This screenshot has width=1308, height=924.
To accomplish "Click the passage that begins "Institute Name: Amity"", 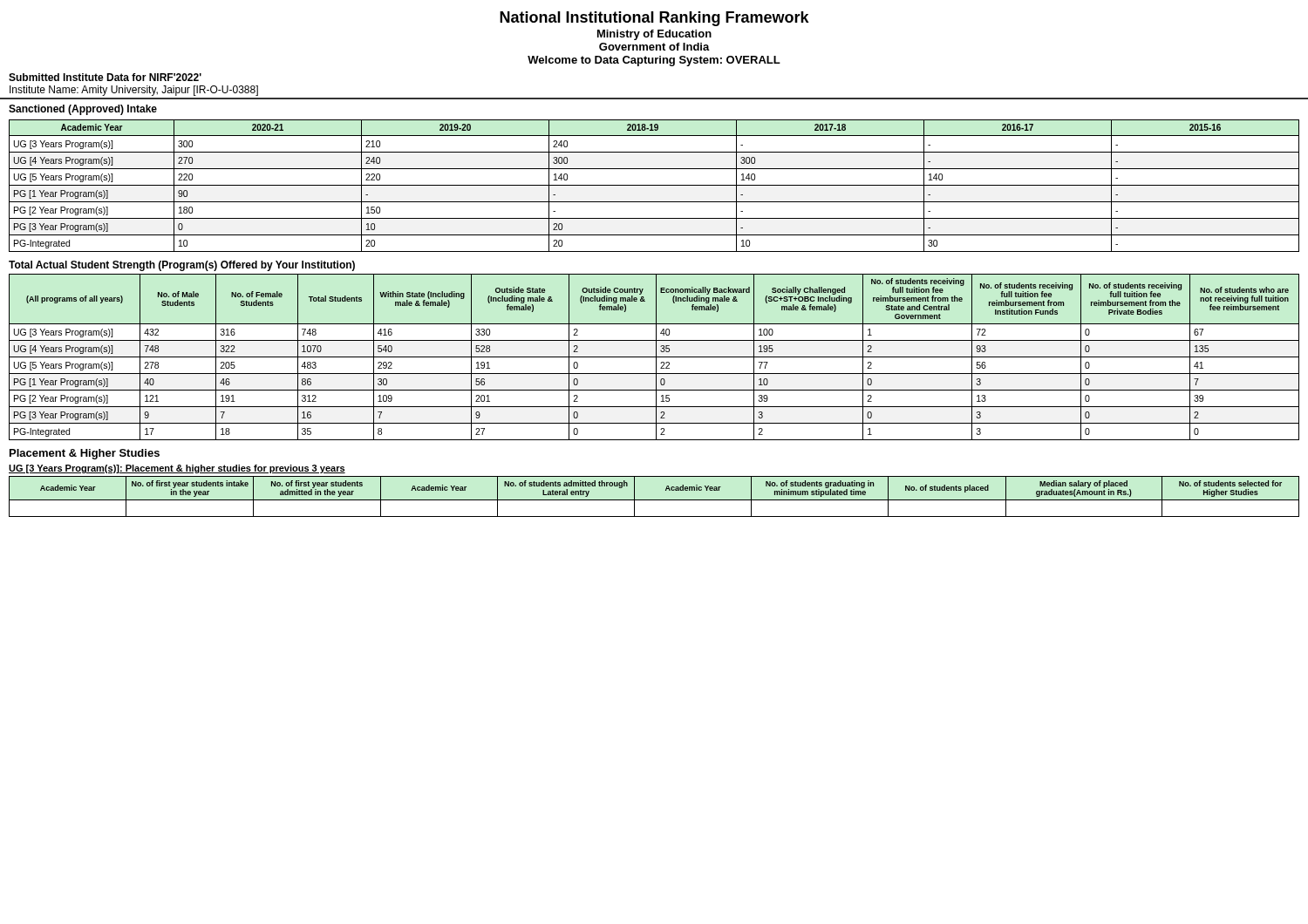I will [x=134, y=90].
